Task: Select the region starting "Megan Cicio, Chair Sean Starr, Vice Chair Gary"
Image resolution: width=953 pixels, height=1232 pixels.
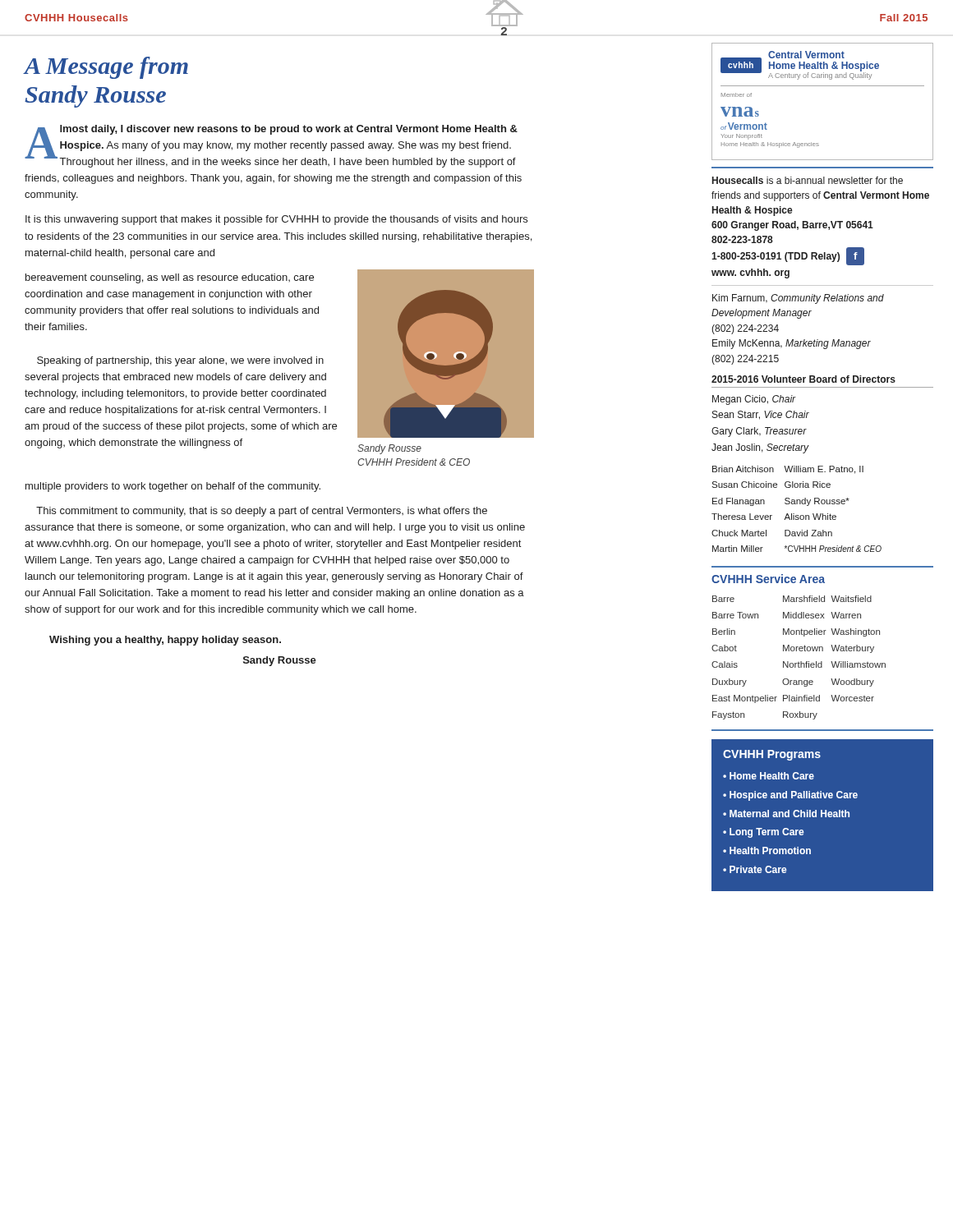Action: tap(760, 423)
